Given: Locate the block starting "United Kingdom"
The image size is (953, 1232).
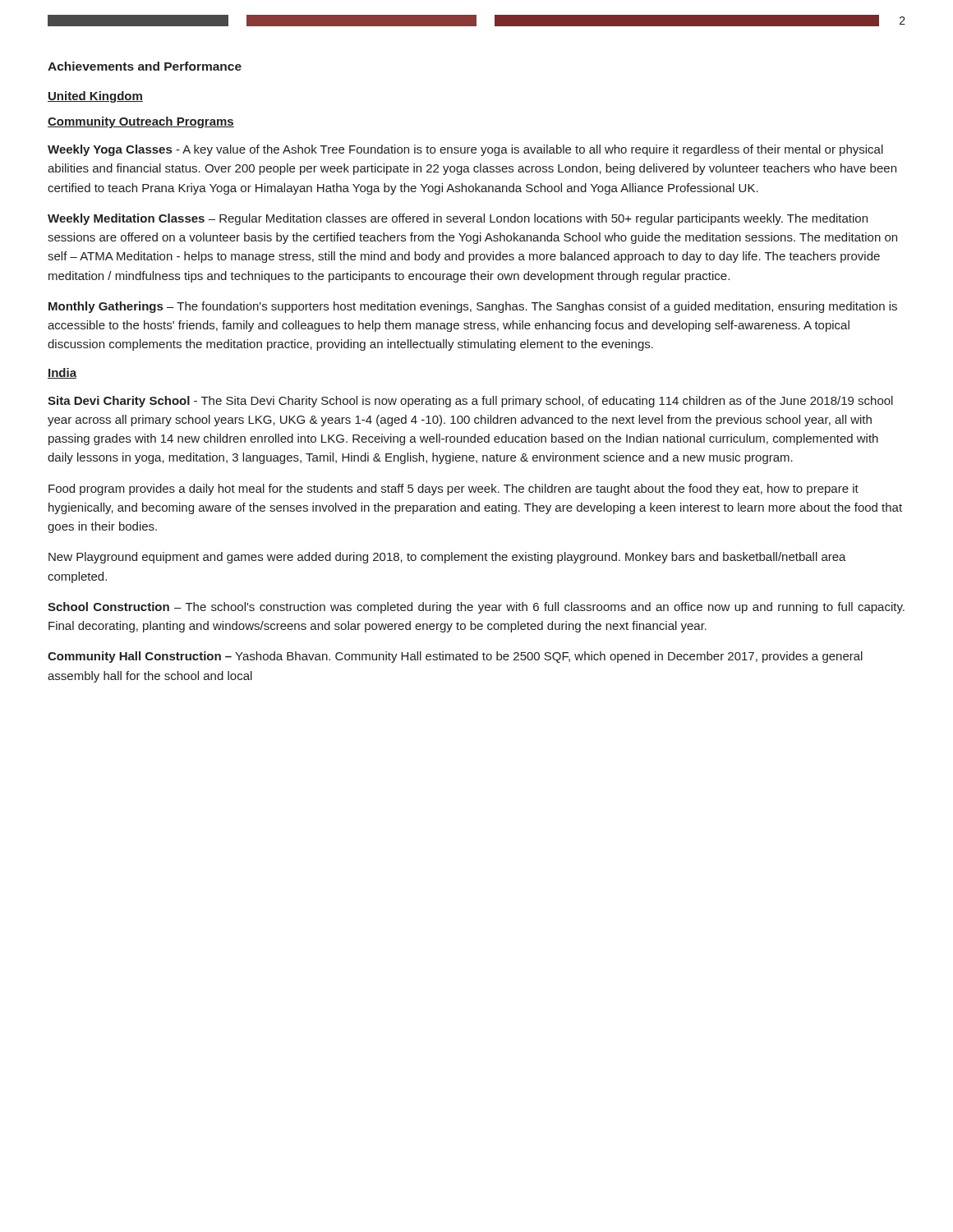Looking at the screenshot, I should tap(95, 96).
